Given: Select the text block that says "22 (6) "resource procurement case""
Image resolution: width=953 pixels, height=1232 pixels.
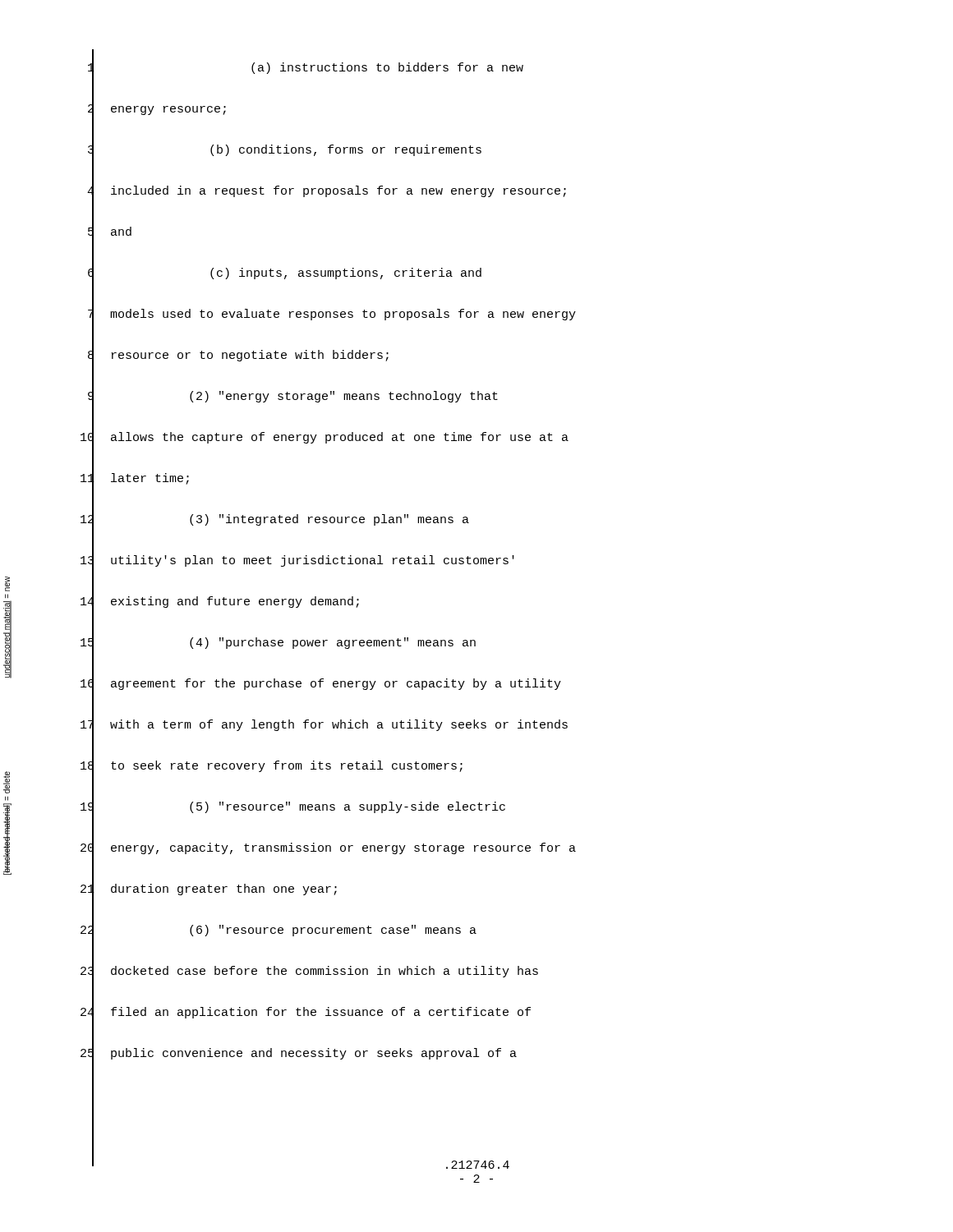Looking at the screenshot, I should pos(261,931).
